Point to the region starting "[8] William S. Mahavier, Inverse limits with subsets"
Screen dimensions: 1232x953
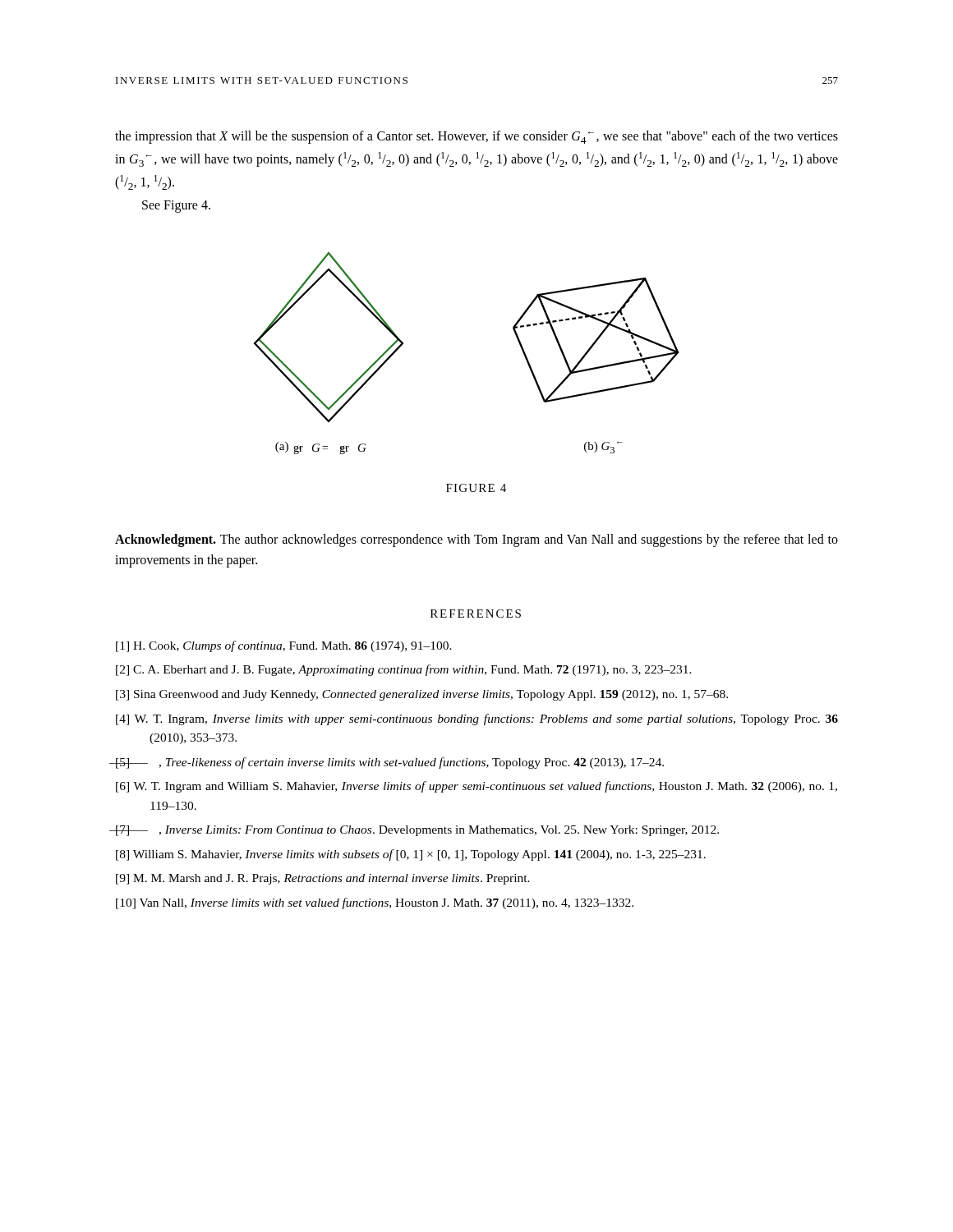(x=411, y=854)
